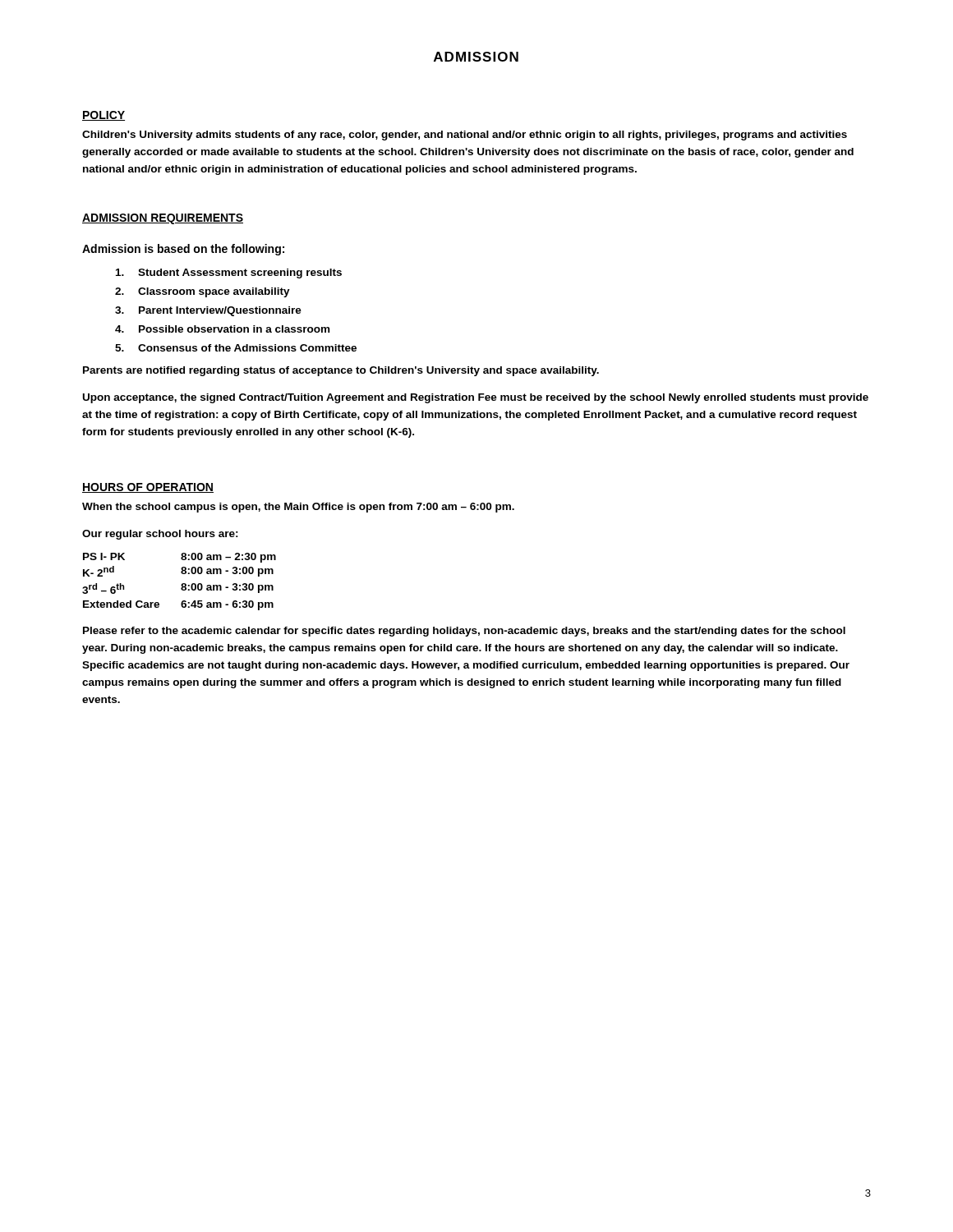This screenshot has height=1232, width=953.
Task: Select the text block that reads "Children's University admits students of any race, color,"
Action: pos(468,151)
